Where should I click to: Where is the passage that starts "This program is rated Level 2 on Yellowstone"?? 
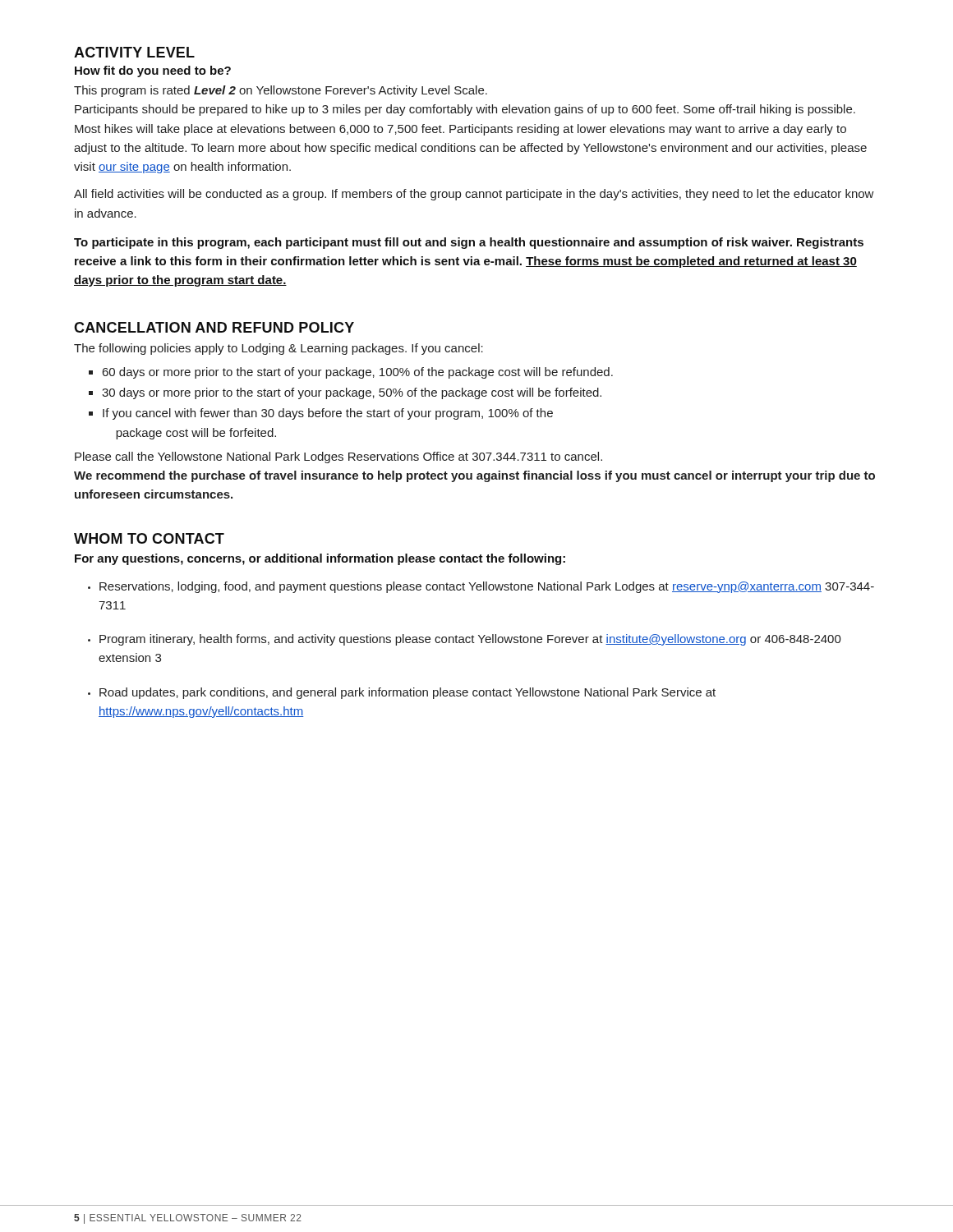(470, 128)
